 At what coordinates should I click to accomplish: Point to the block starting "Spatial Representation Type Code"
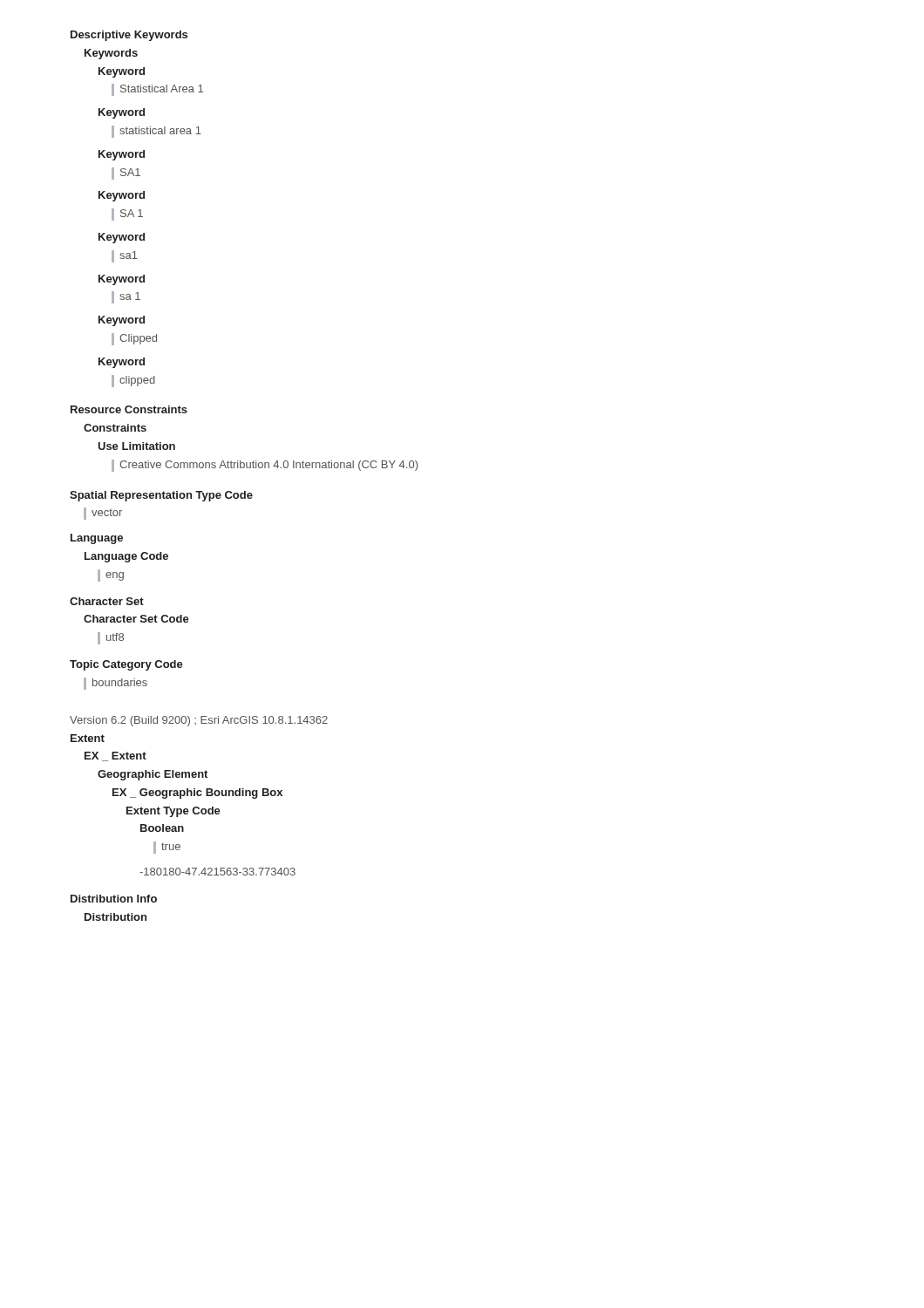161,494
